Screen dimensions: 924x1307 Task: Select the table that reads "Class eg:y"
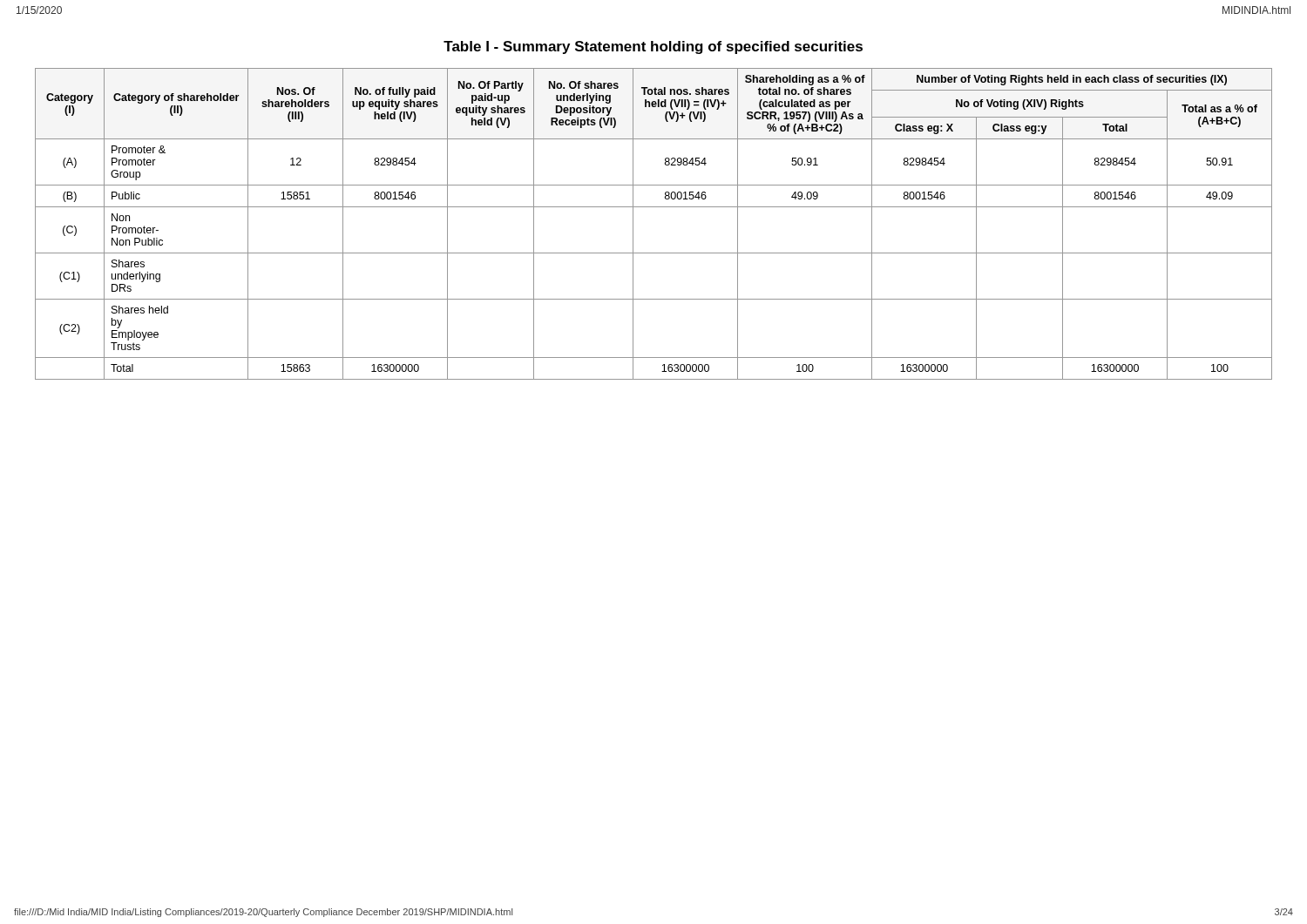[654, 224]
